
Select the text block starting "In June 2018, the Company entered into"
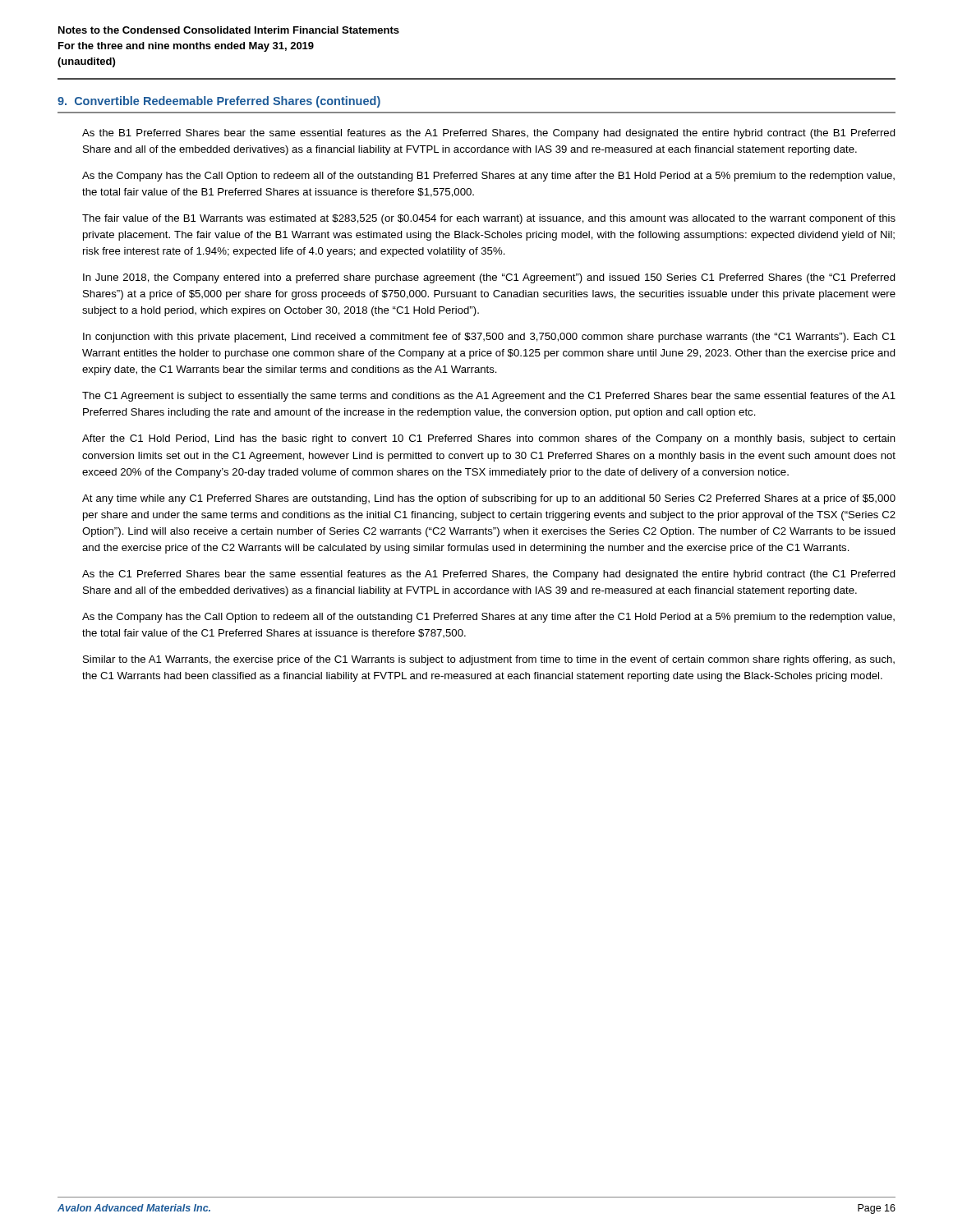coord(489,294)
